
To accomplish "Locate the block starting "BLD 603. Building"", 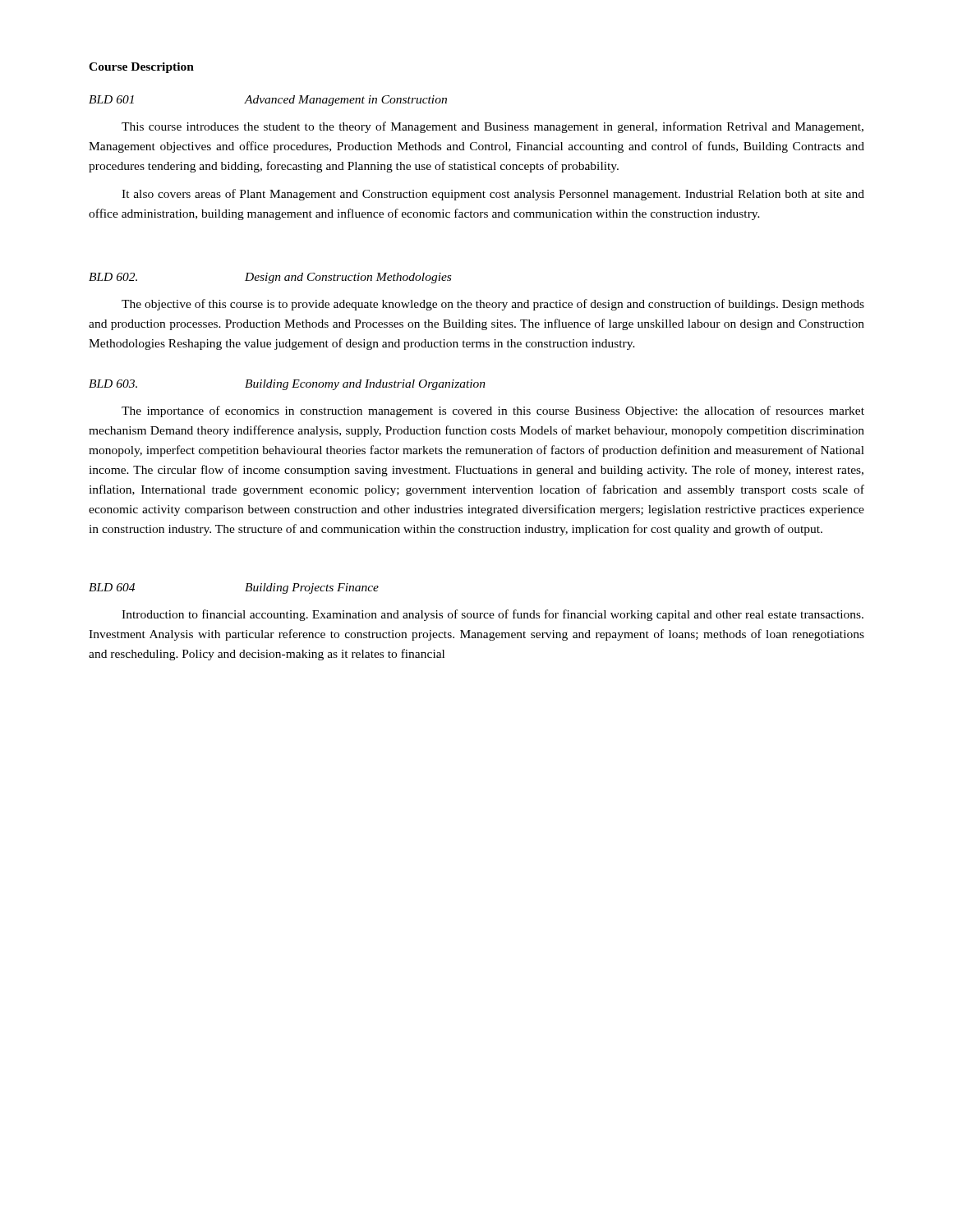I will point(287,384).
